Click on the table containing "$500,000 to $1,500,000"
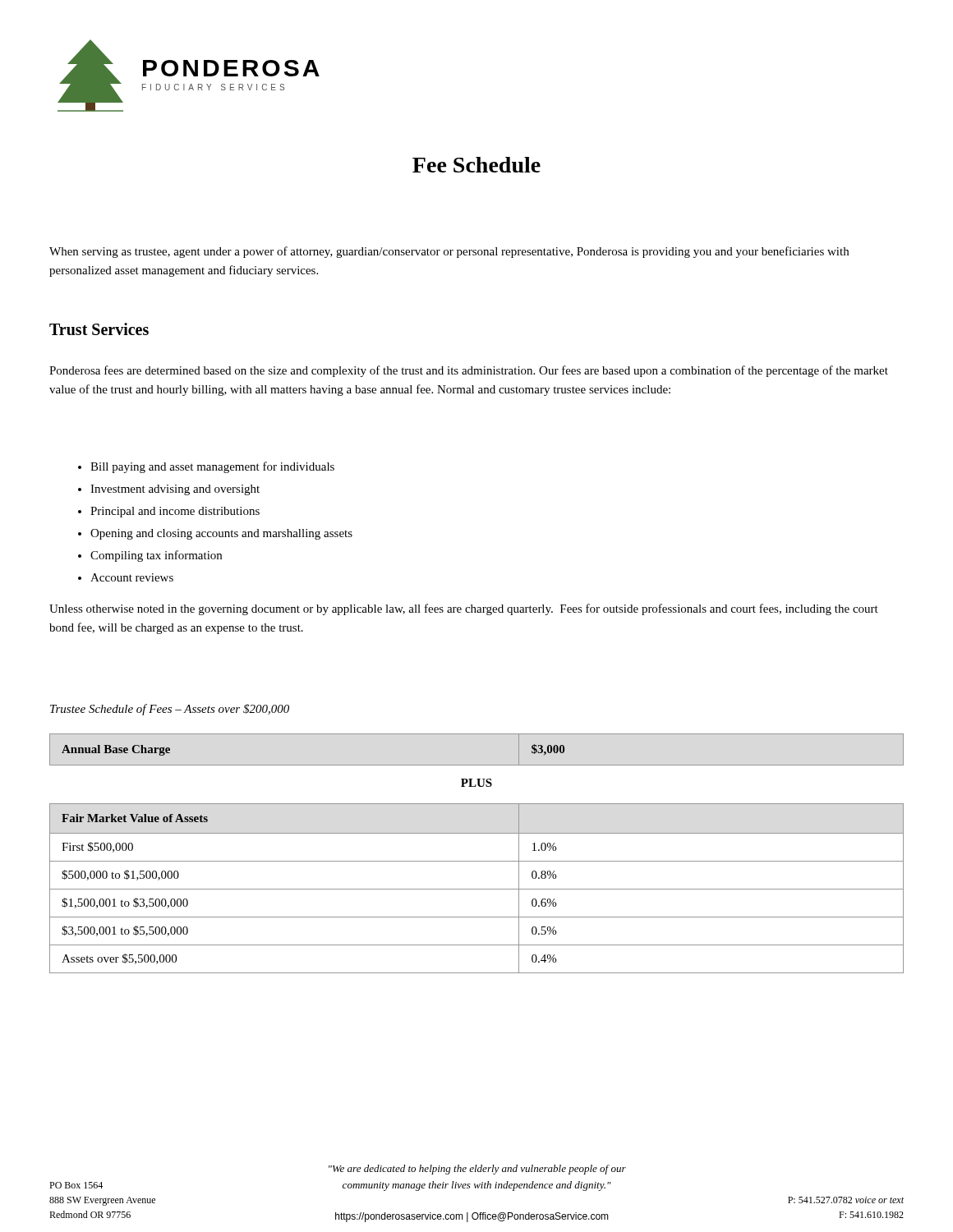 click(x=476, y=888)
